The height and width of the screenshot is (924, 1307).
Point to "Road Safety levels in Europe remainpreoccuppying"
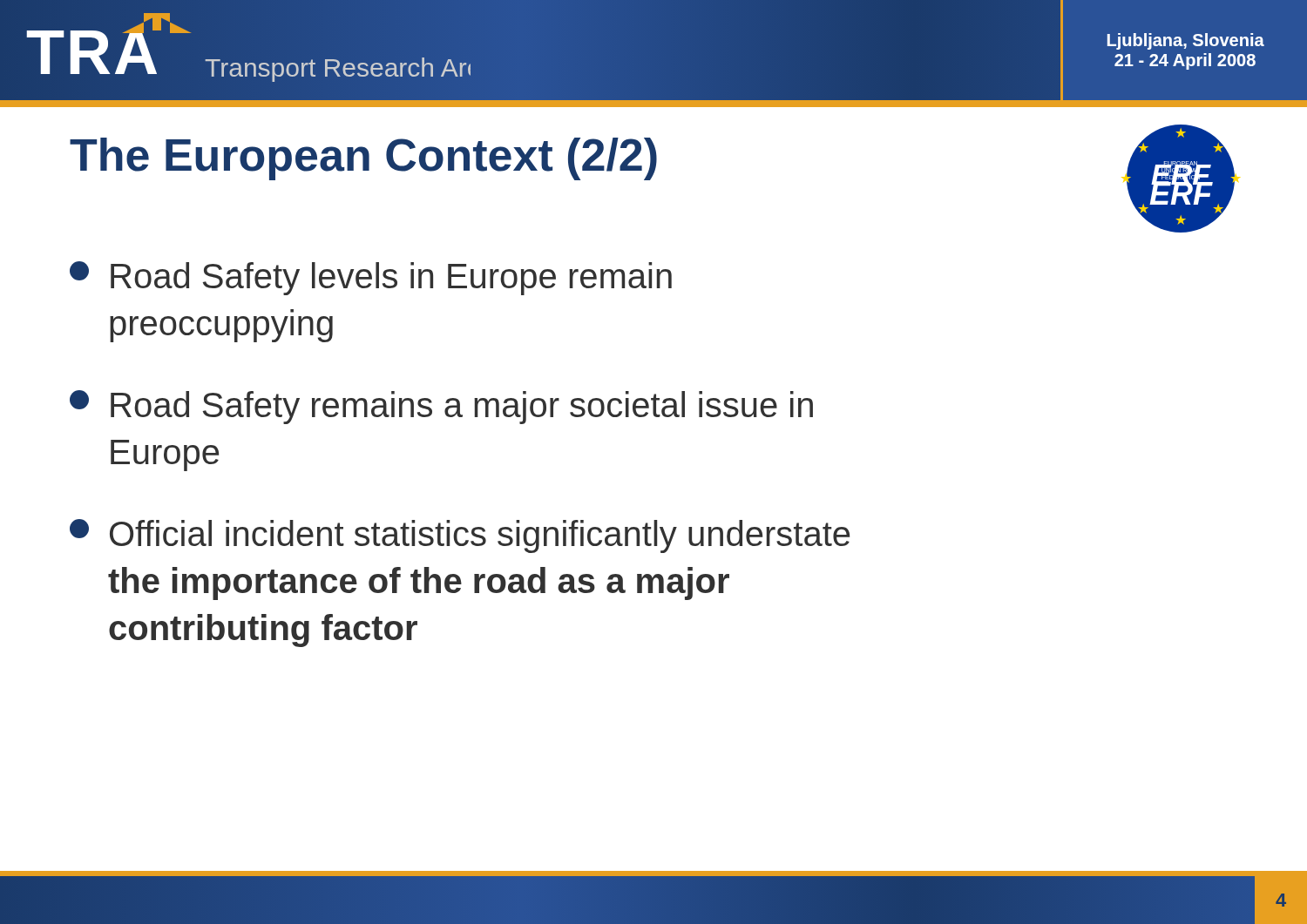coord(372,300)
